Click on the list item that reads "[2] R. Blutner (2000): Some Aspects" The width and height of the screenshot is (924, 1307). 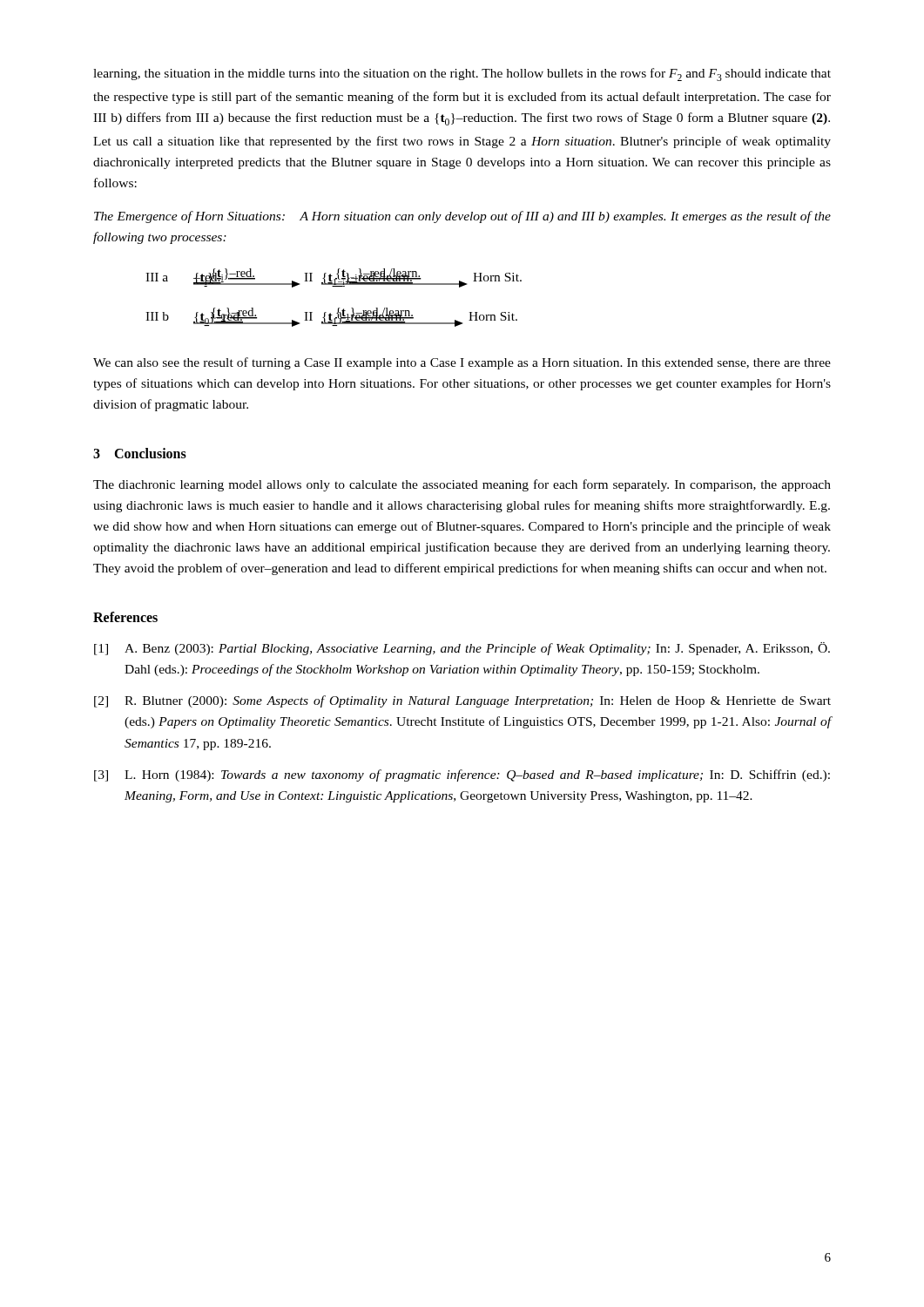(x=462, y=722)
